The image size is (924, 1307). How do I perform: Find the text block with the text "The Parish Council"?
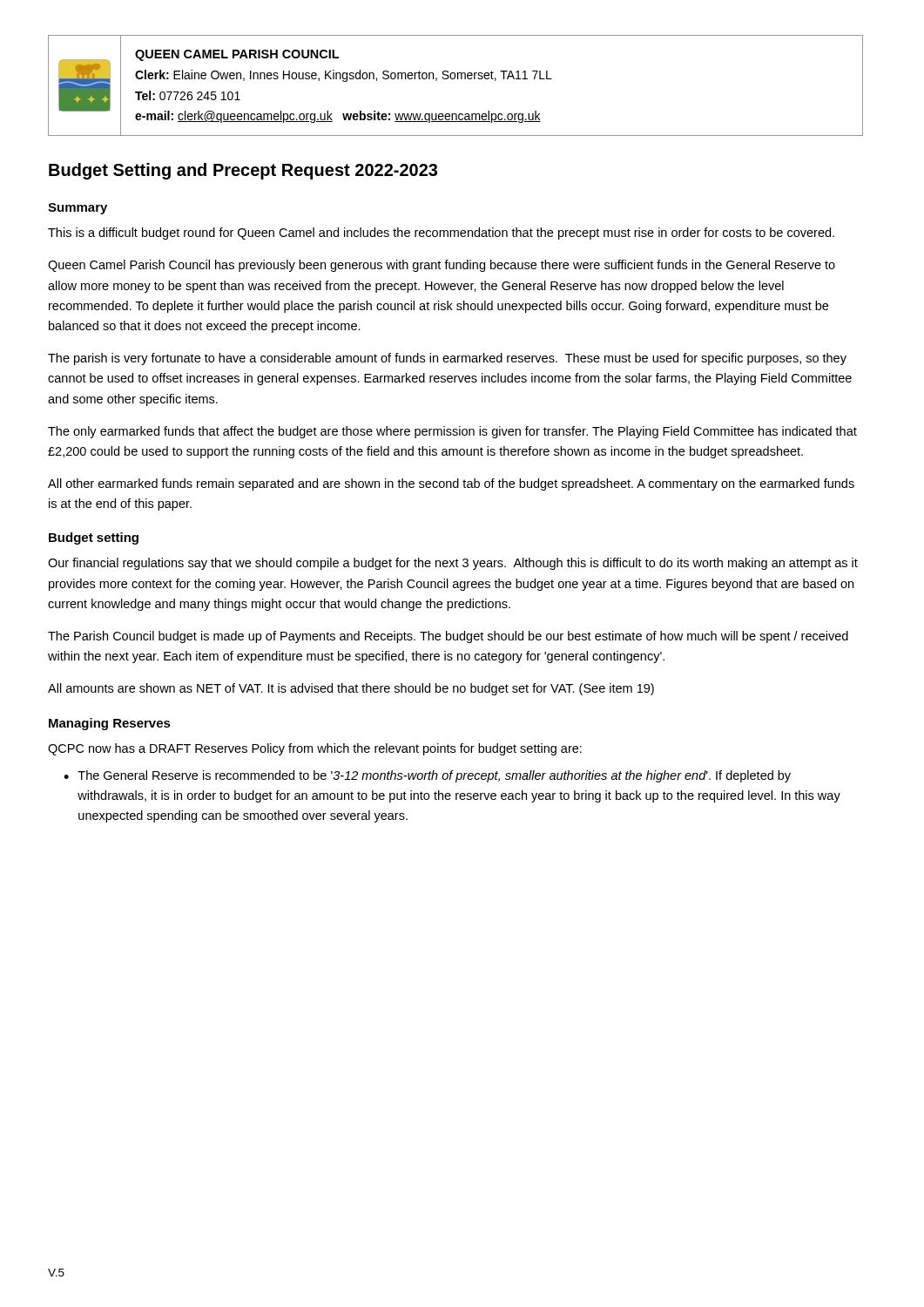tap(448, 646)
